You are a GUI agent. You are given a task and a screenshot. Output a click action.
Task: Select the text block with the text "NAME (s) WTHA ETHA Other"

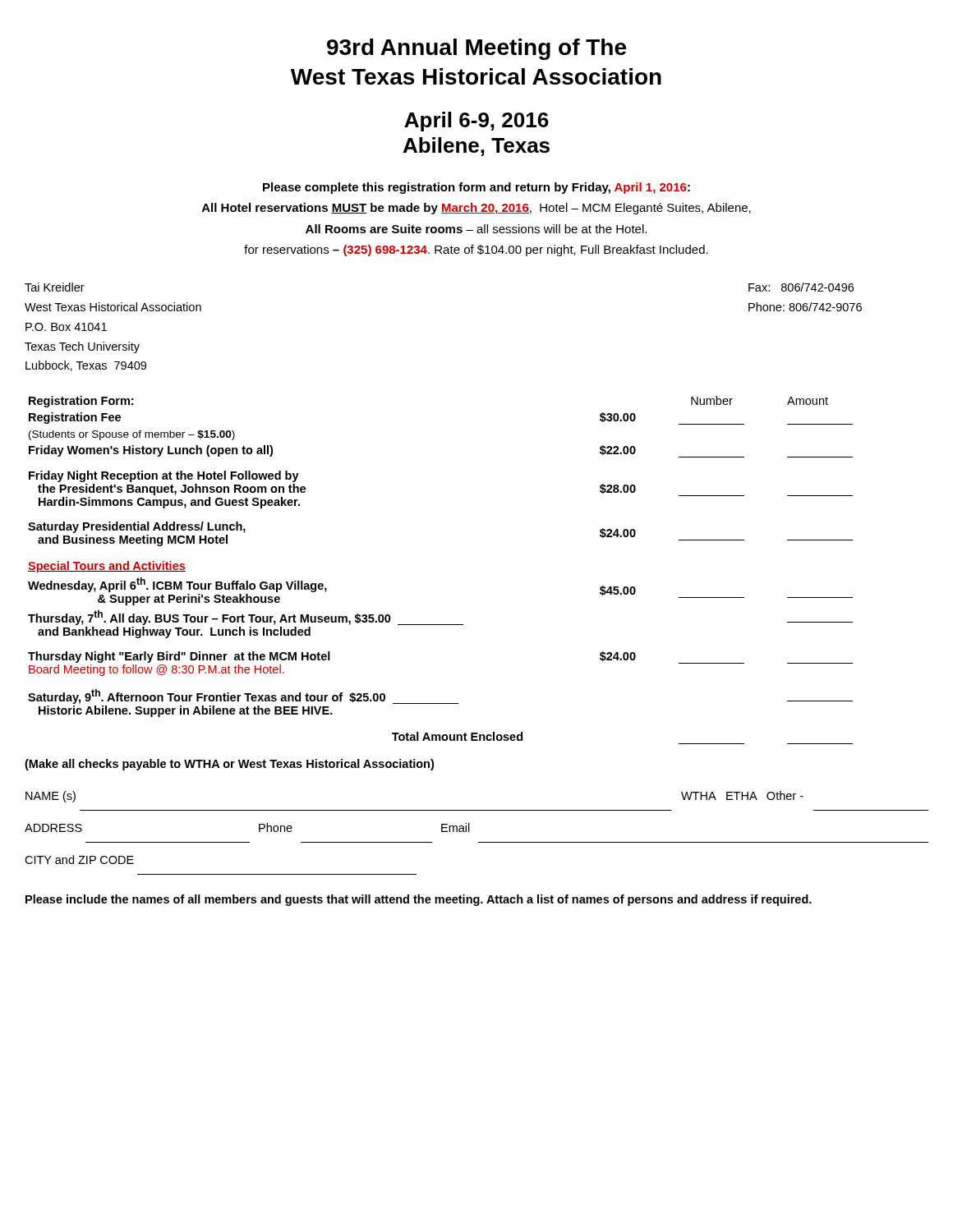click(x=476, y=829)
